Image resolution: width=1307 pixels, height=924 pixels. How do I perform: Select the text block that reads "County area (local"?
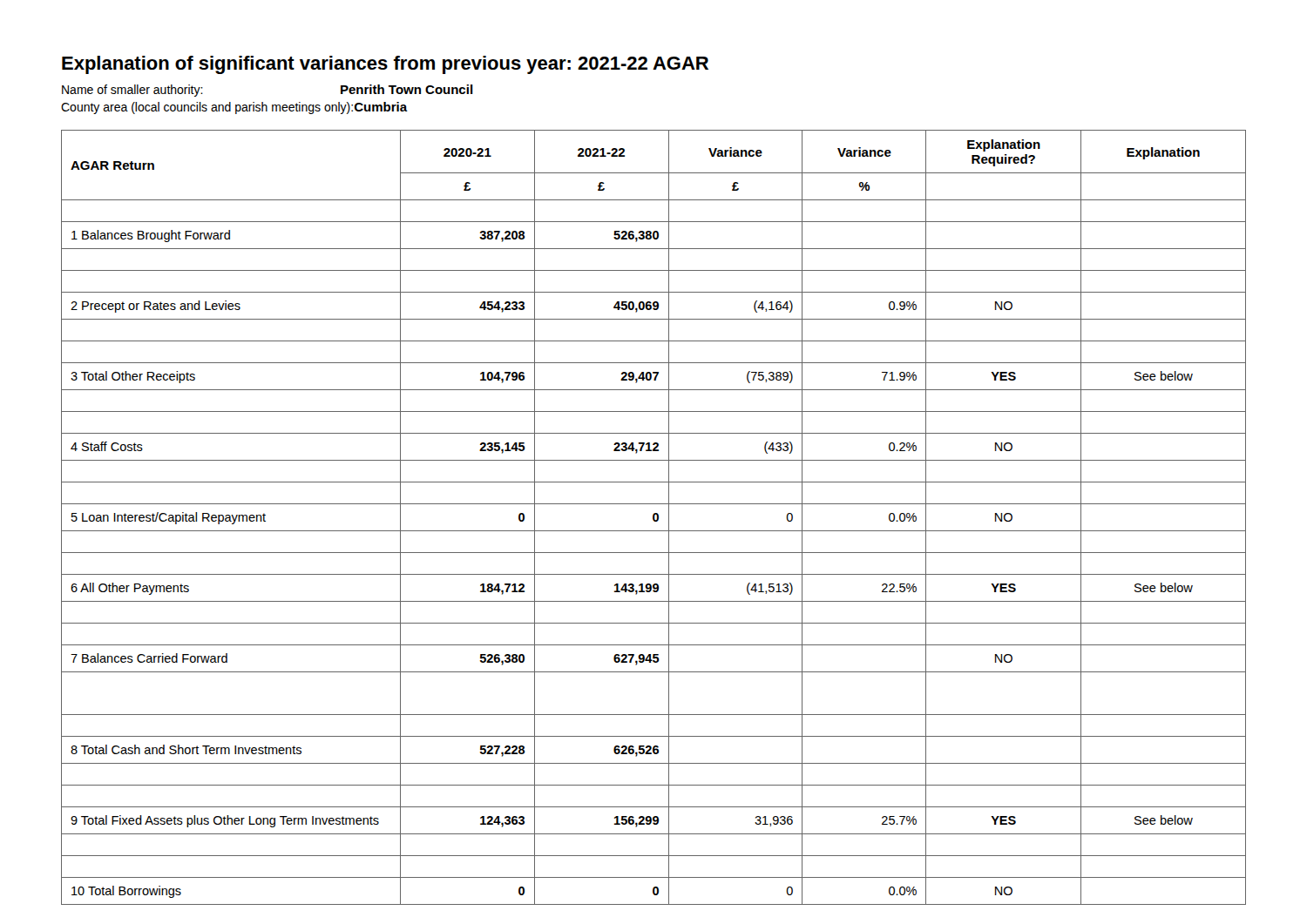point(234,107)
